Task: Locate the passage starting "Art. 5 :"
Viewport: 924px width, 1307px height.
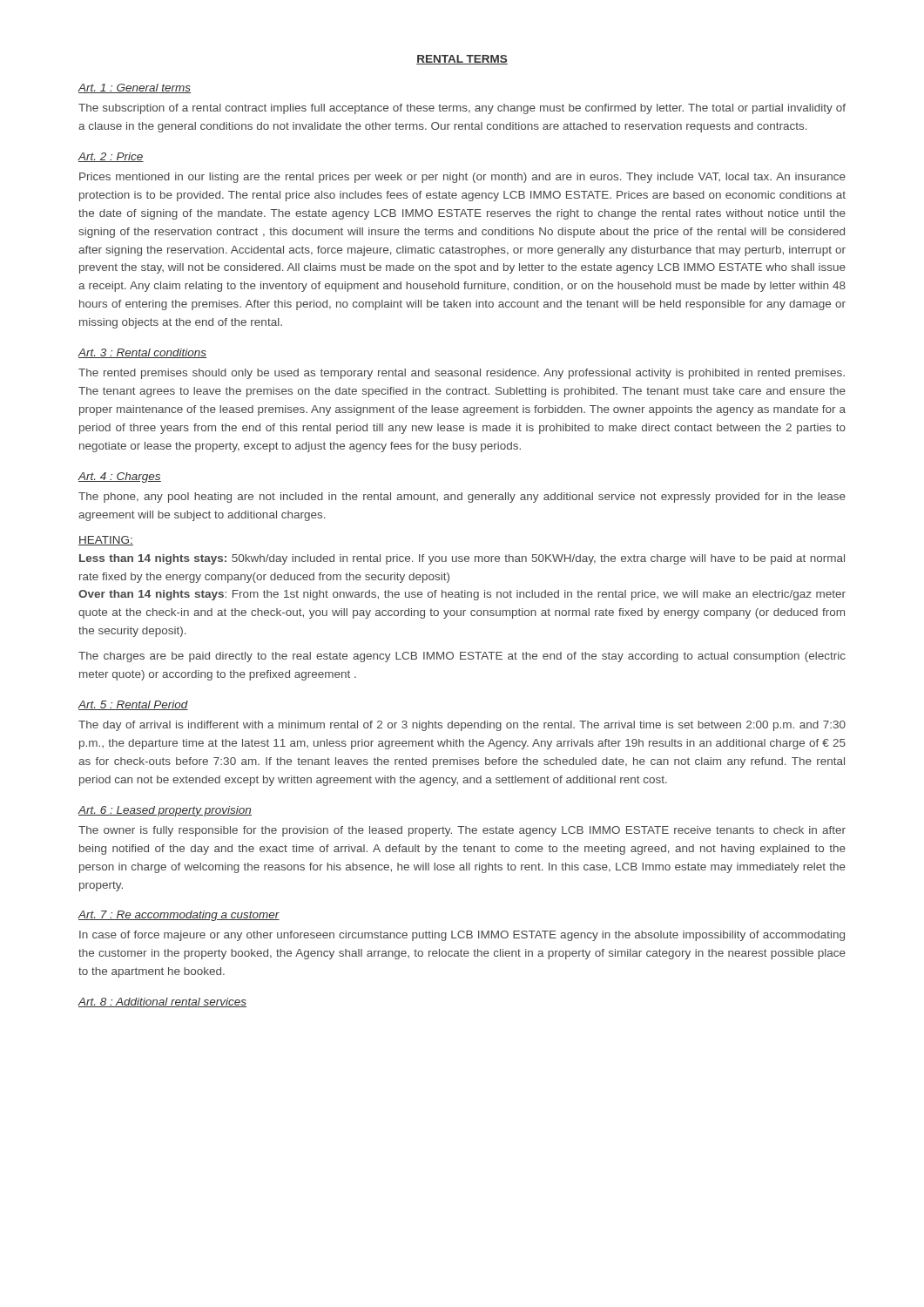Action: click(133, 704)
